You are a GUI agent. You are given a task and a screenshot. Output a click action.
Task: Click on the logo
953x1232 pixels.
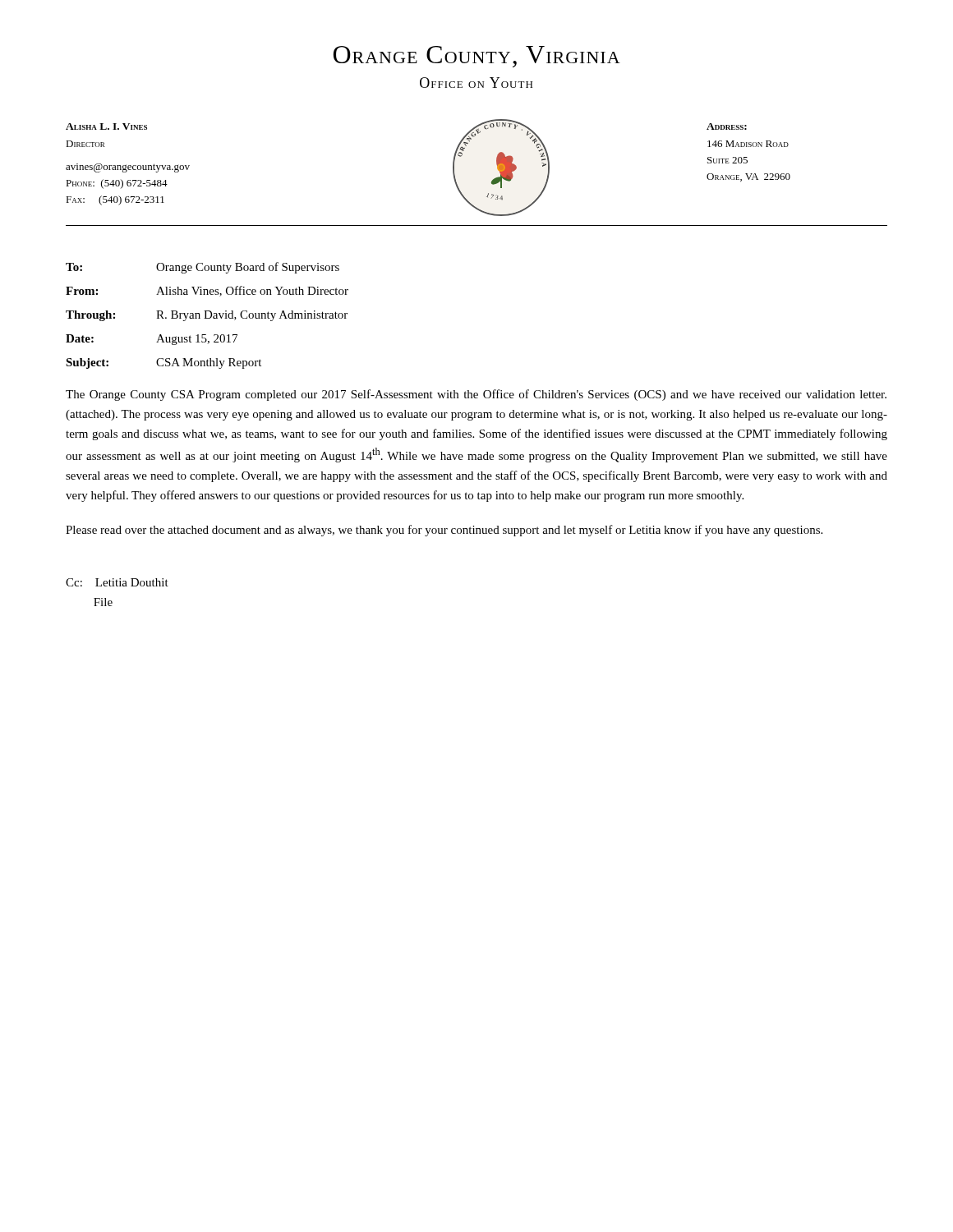click(x=501, y=168)
